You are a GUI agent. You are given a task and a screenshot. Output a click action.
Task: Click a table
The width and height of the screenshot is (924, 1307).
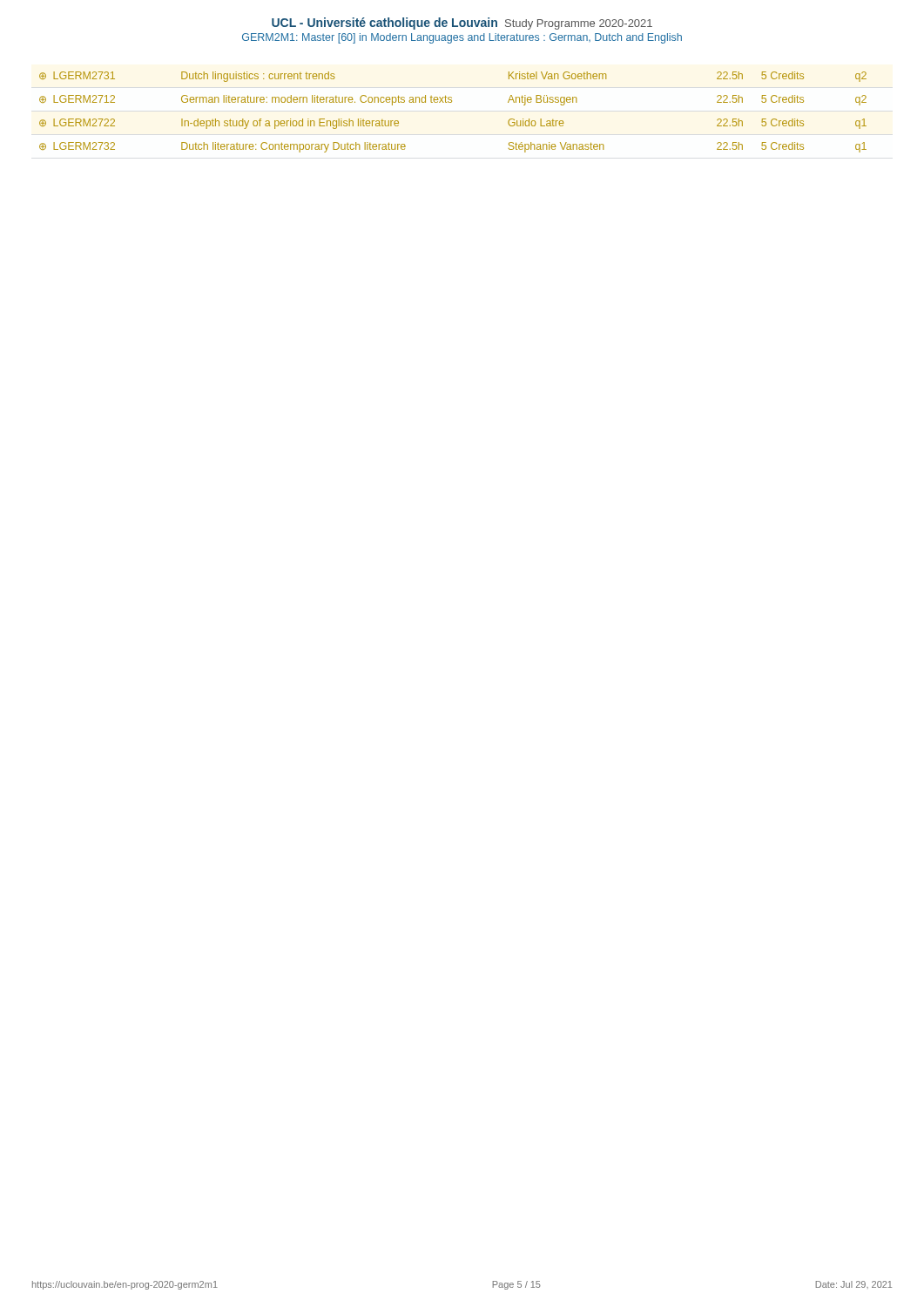tap(462, 111)
